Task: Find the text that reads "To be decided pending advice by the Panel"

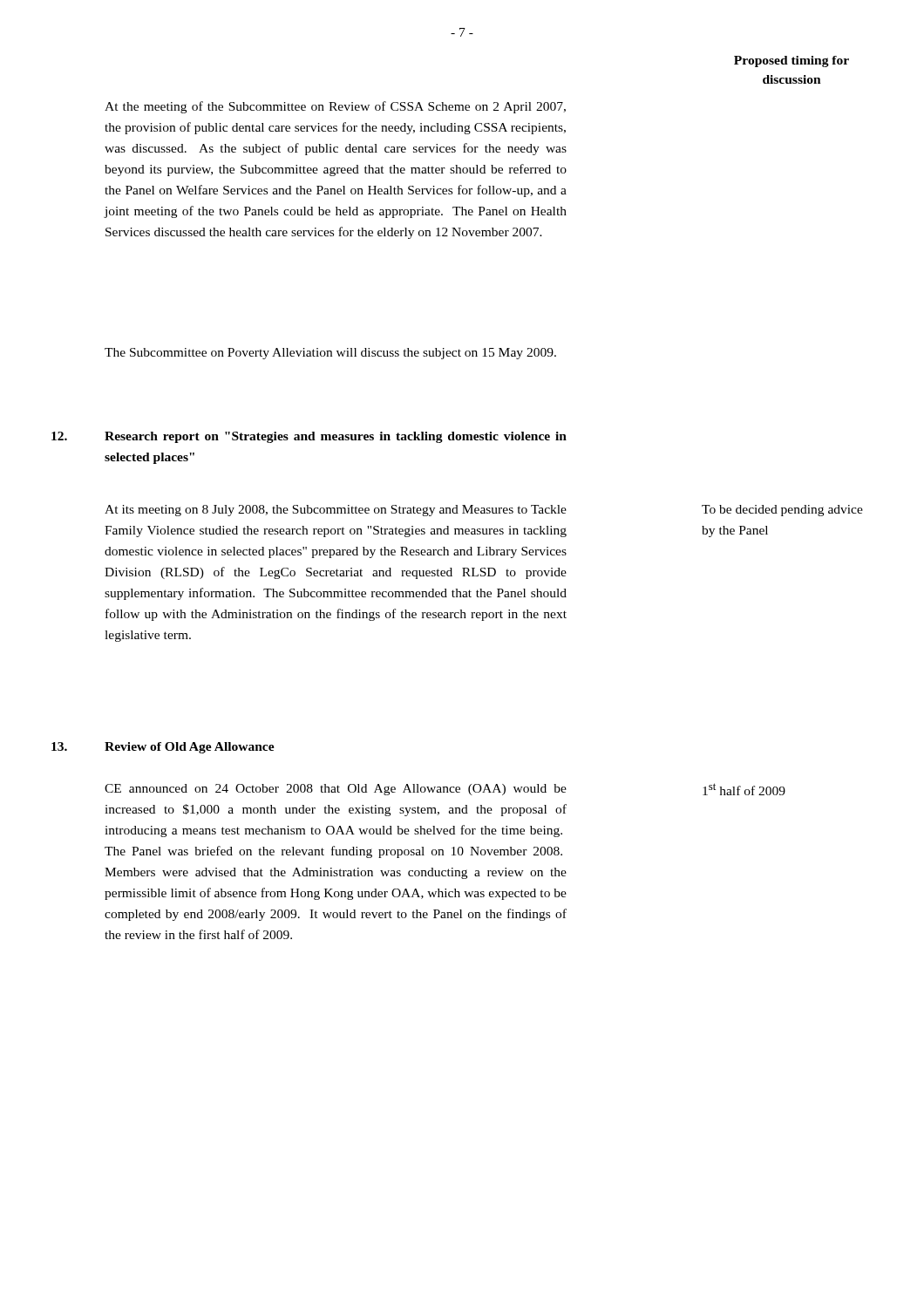Action: click(x=782, y=519)
